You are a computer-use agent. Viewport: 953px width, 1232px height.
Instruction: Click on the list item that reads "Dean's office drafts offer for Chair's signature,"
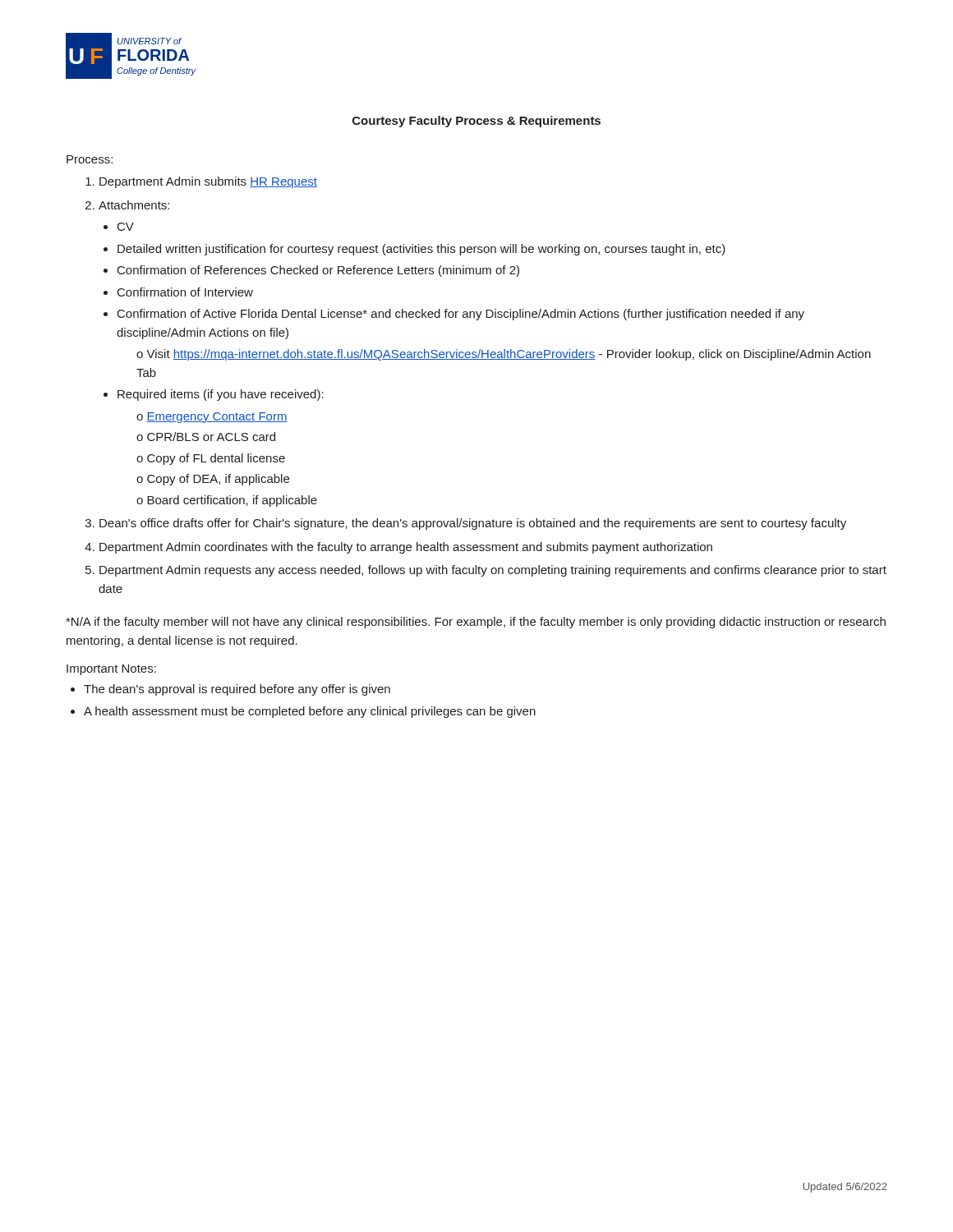point(472,523)
